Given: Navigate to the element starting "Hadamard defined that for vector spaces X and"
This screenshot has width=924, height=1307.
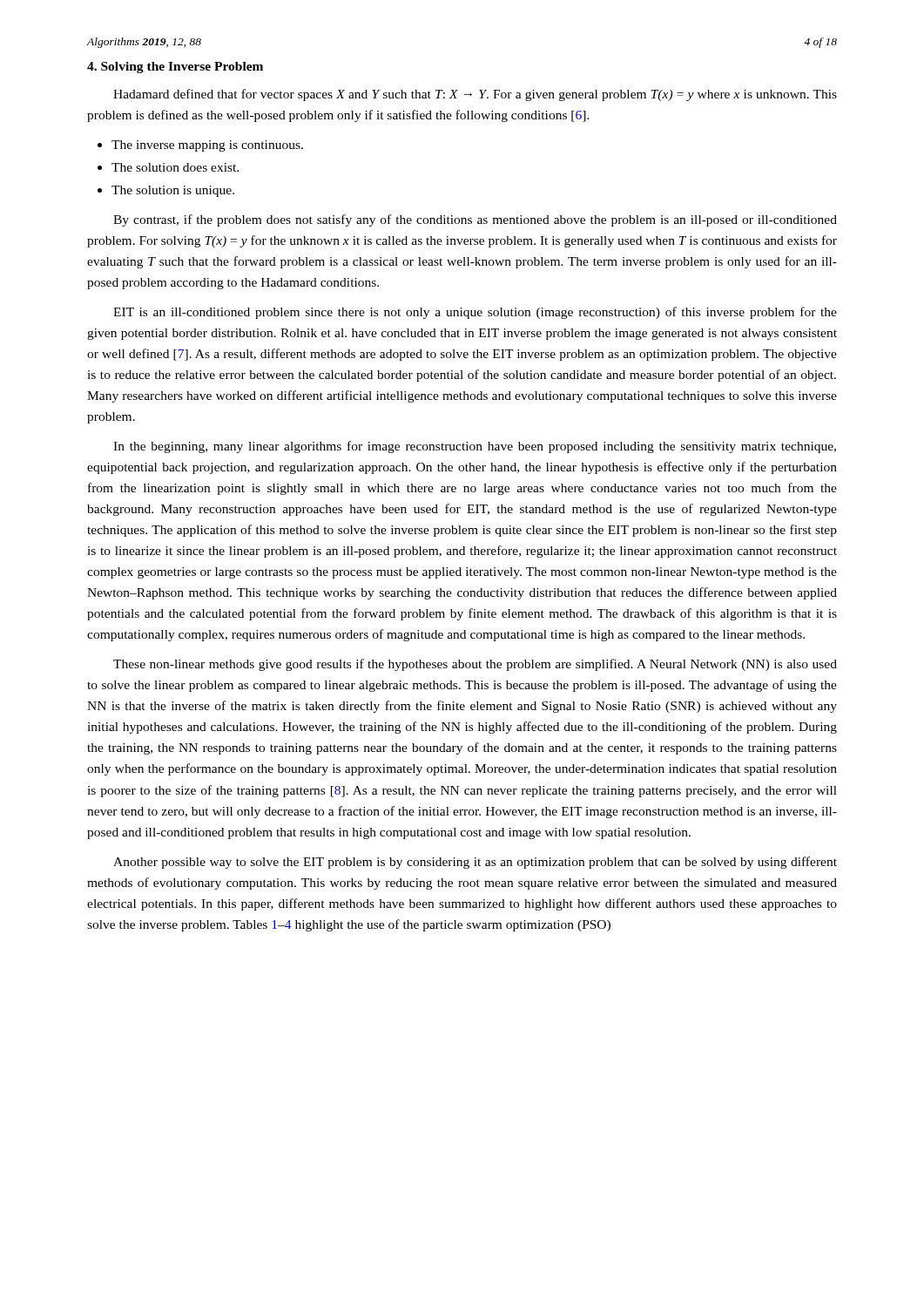Looking at the screenshot, I should (x=462, y=104).
